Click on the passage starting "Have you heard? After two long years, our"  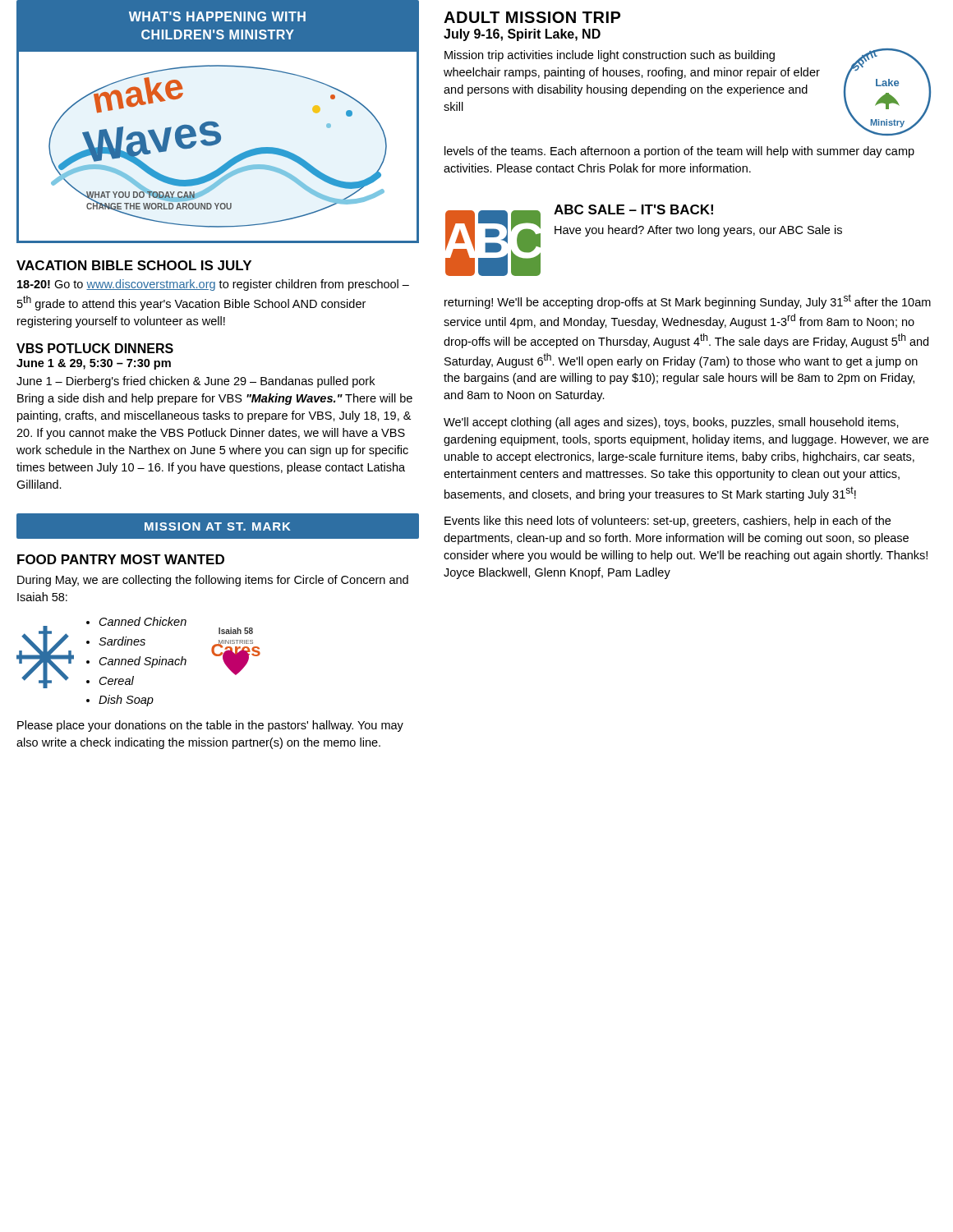[698, 230]
